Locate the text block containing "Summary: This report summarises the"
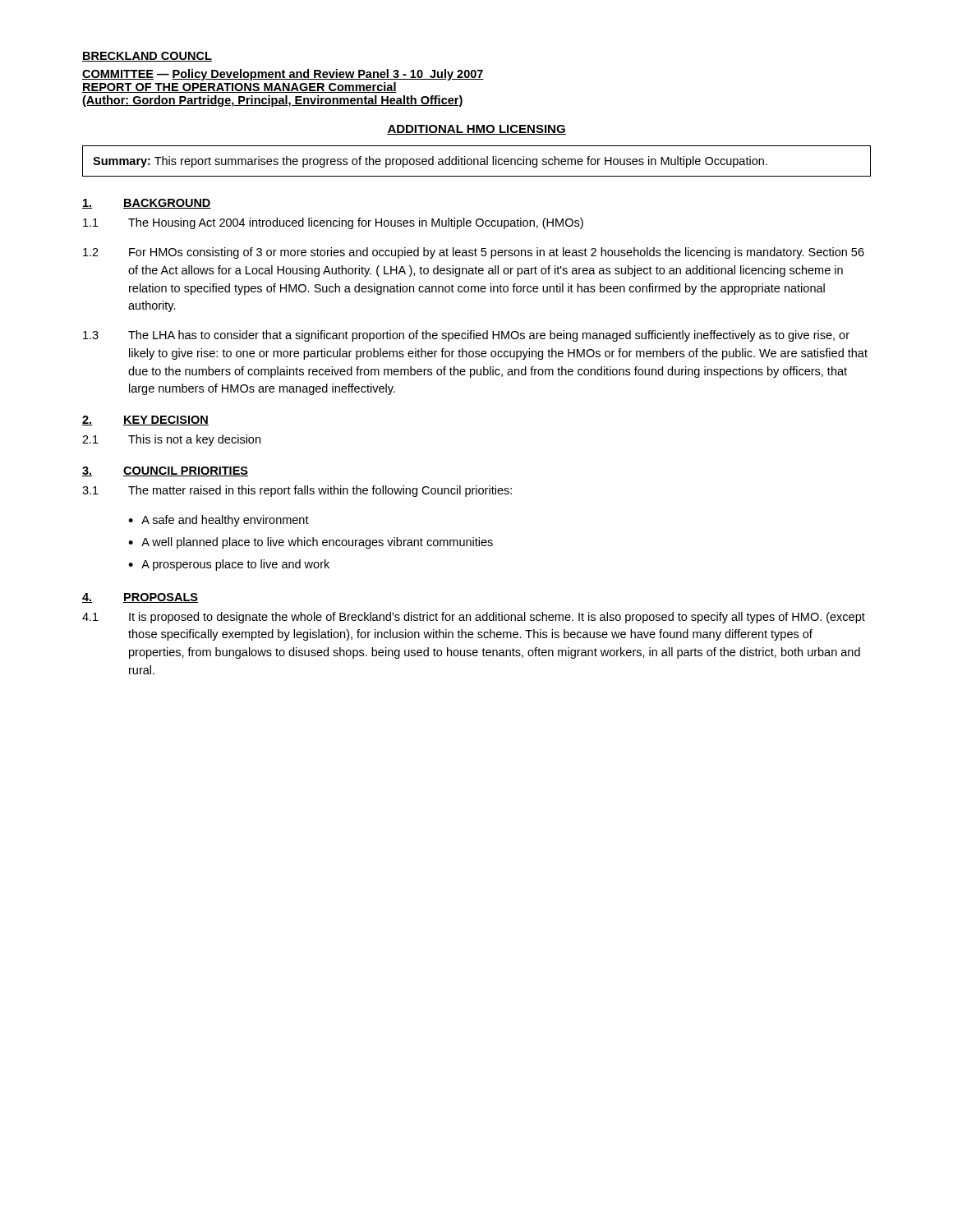 pos(476,161)
